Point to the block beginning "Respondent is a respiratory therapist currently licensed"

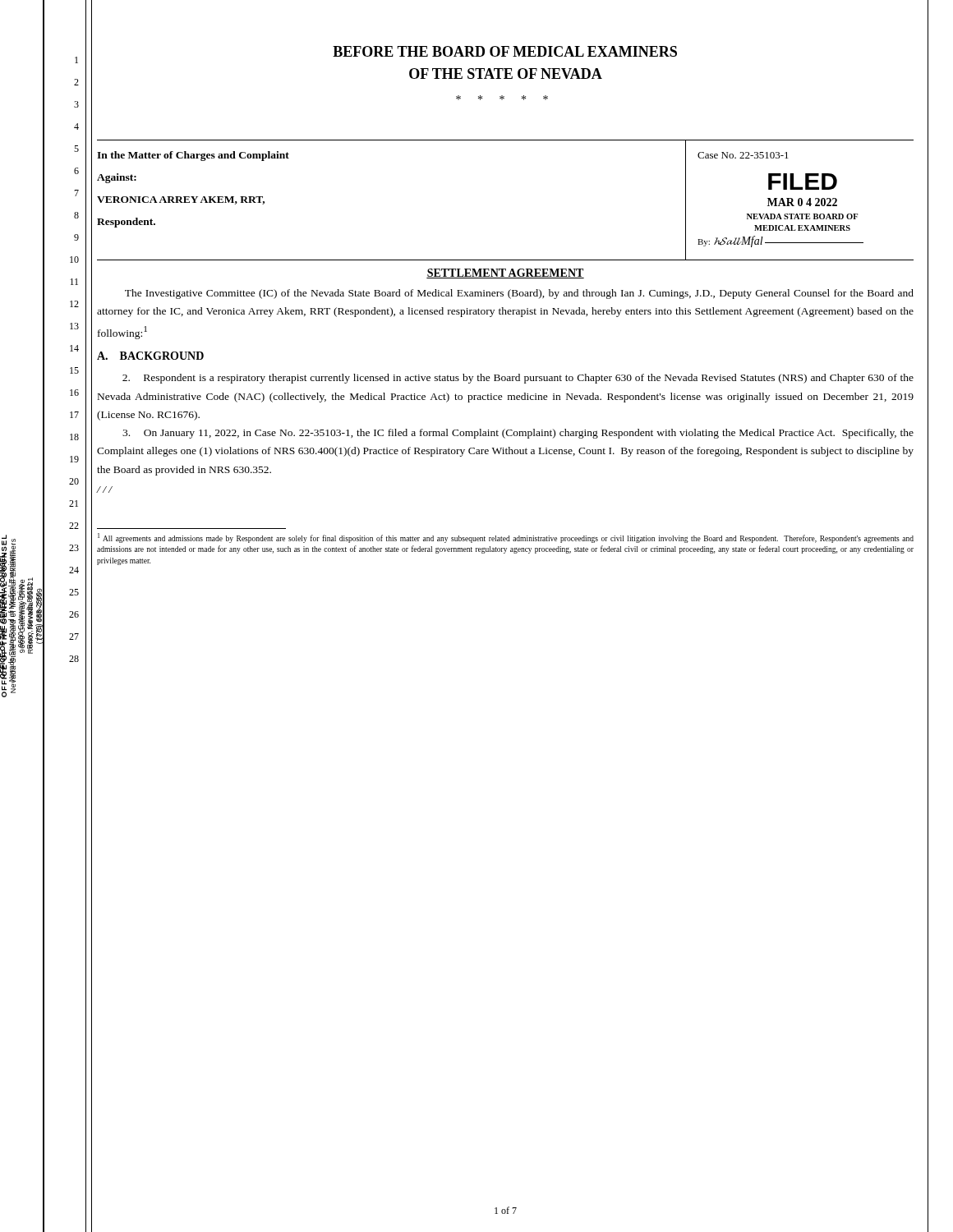pyautogui.click(x=505, y=396)
